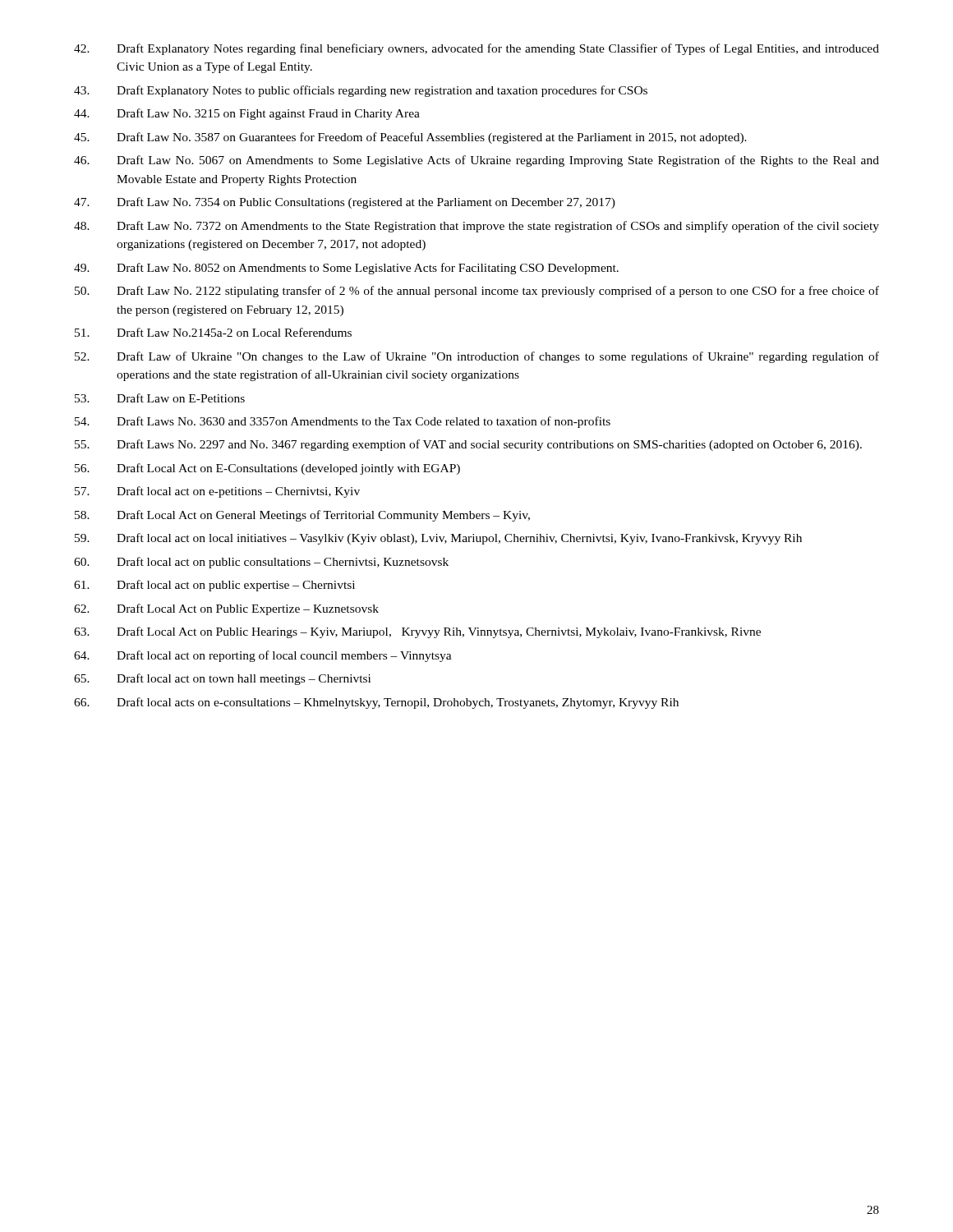Select the element starting "53. Draft Law on E-Petitions"
The width and height of the screenshot is (953, 1232).
(160, 398)
